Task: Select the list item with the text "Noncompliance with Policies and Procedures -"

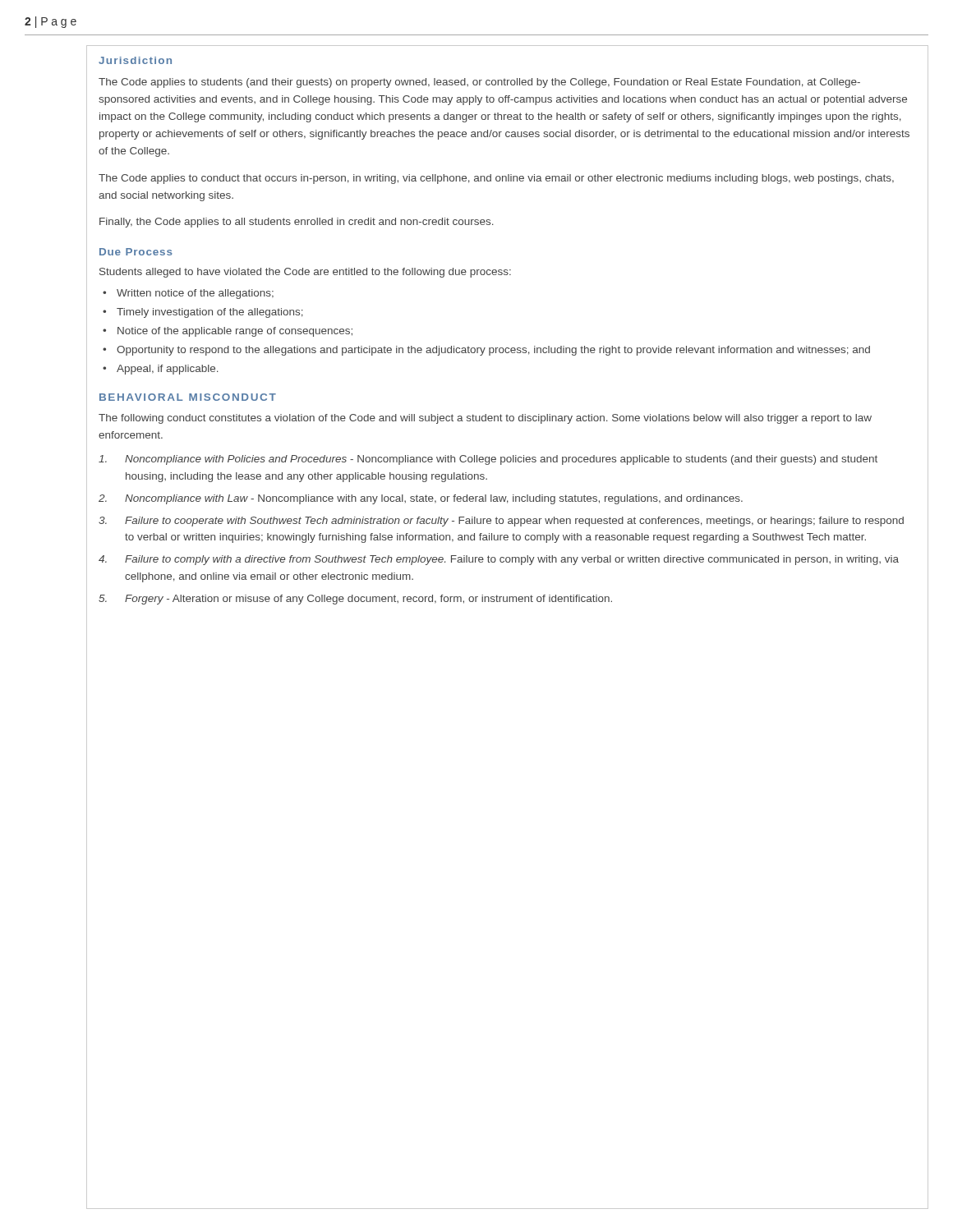Action: click(488, 466)
